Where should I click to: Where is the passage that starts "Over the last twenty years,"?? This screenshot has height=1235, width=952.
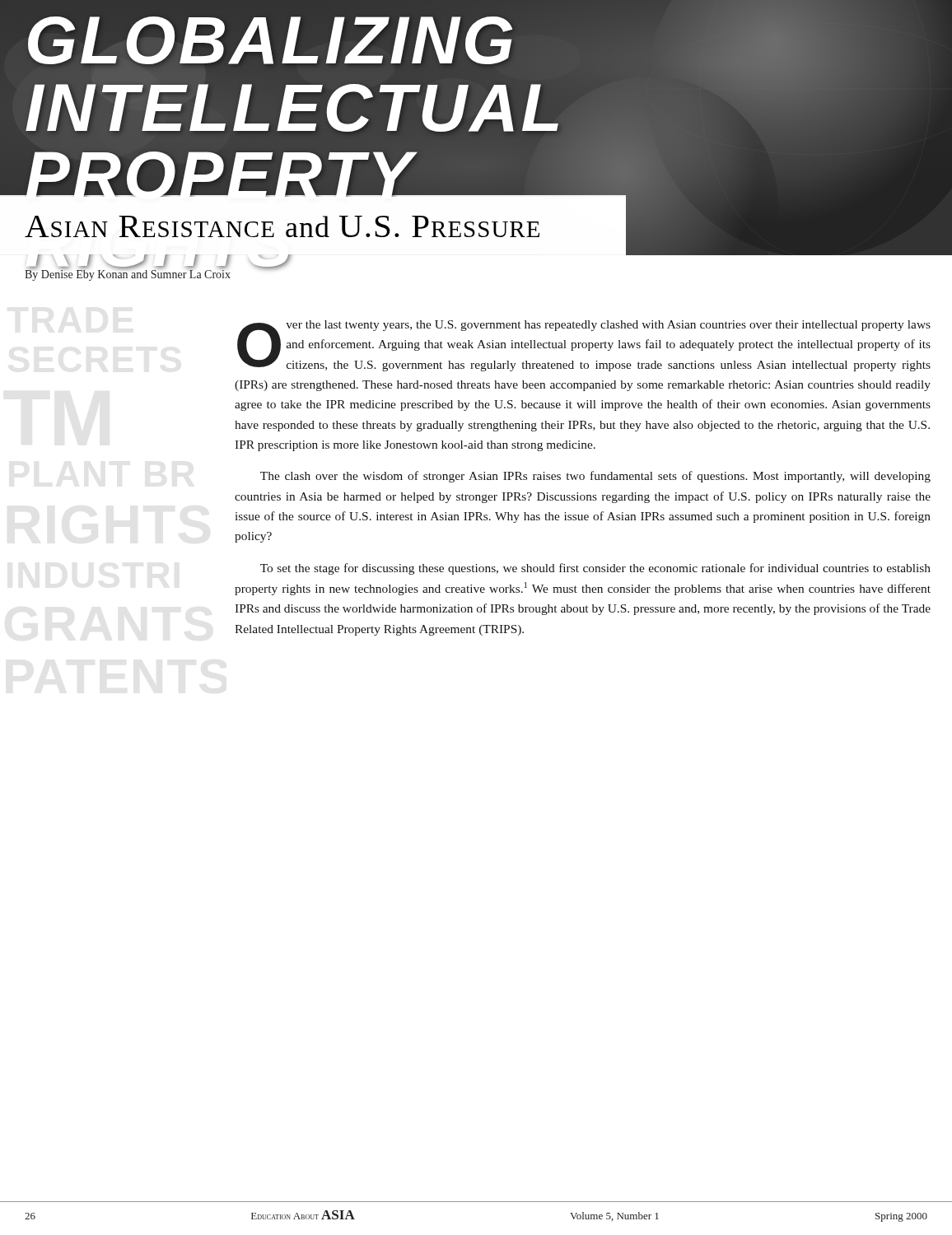pos(583,477)
